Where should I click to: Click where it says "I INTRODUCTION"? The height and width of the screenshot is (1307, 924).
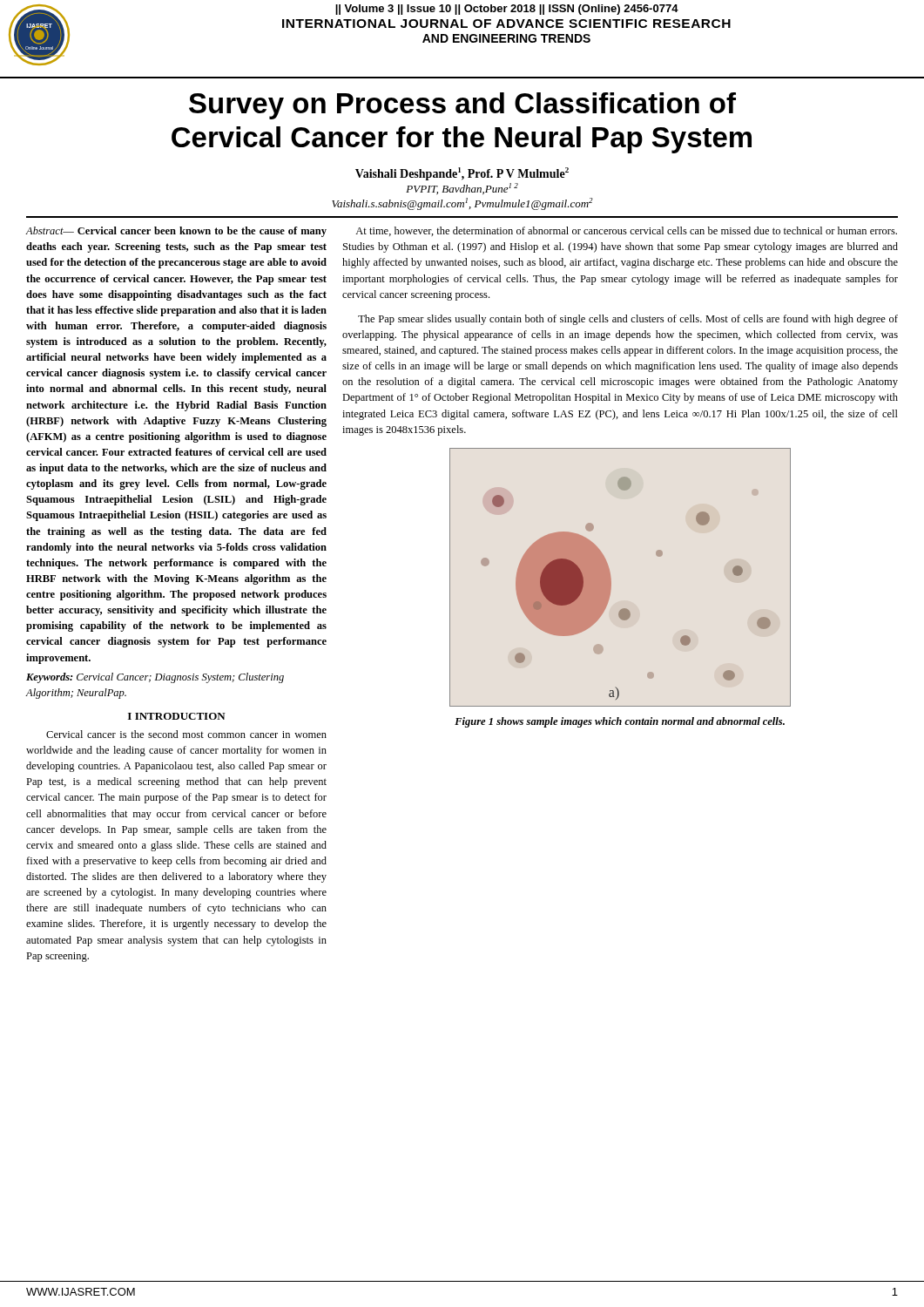click(176, 716)
